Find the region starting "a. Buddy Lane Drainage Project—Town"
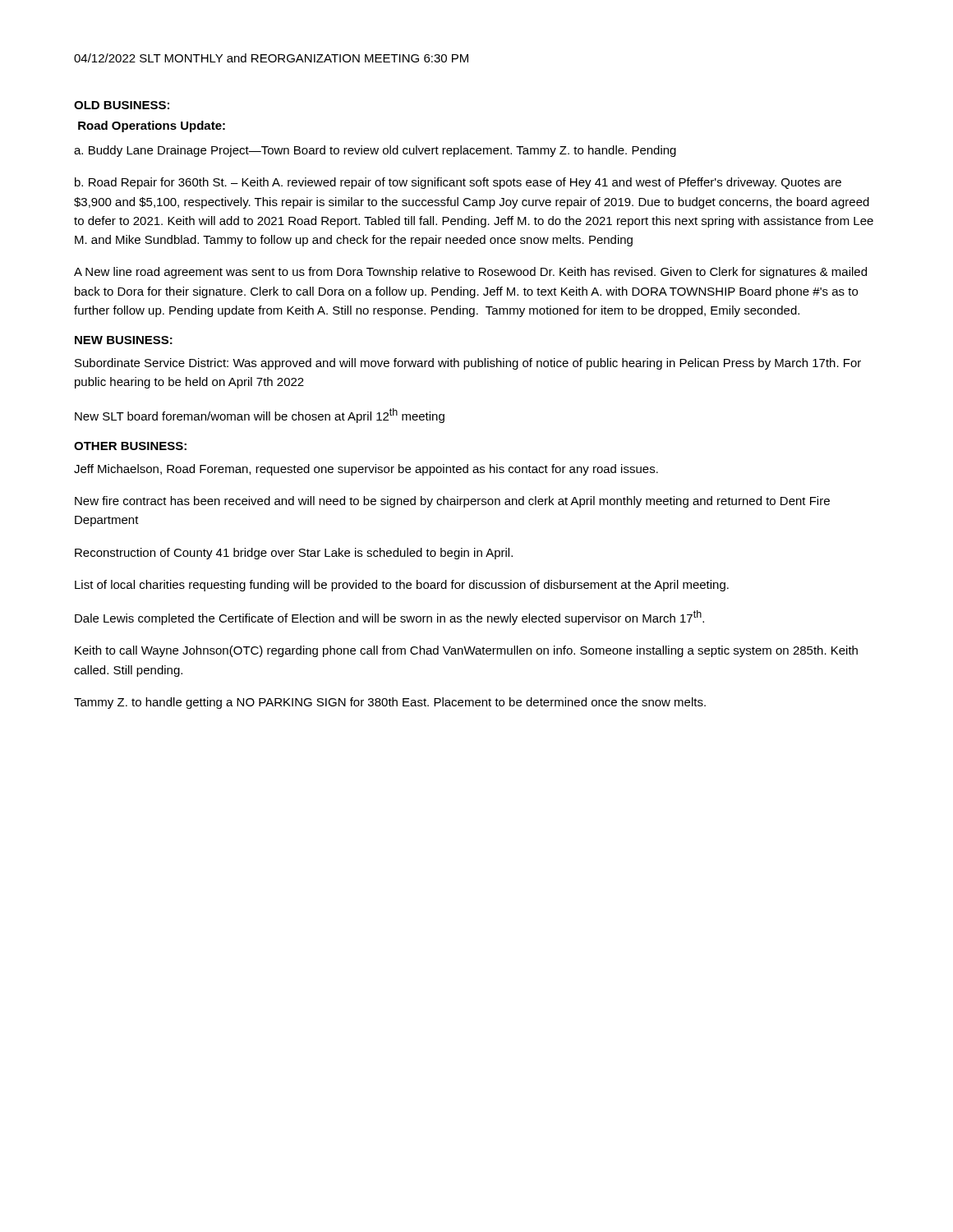953x1232 pixels. point(375,150)
